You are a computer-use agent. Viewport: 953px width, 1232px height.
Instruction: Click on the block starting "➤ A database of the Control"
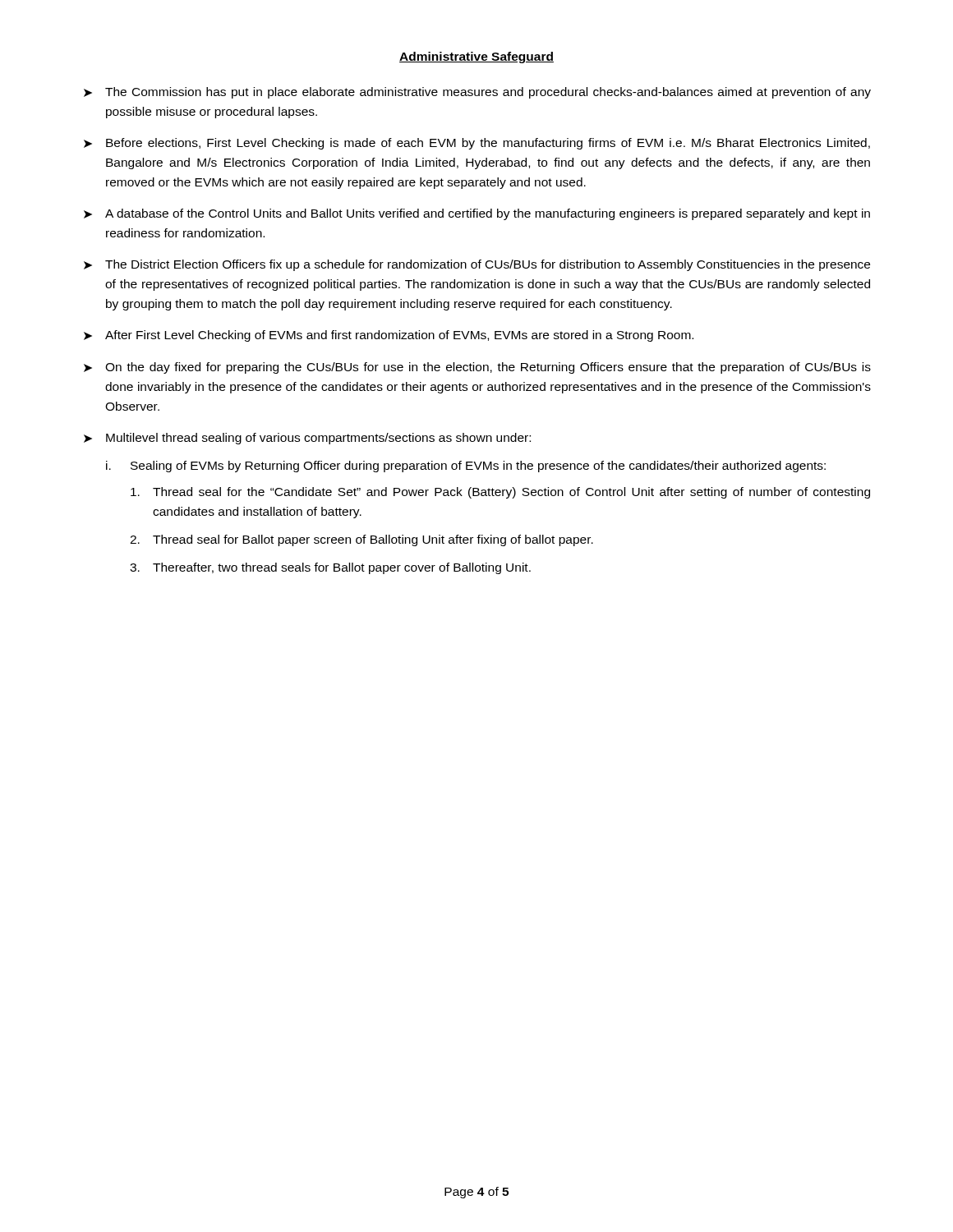coord(476,223)
